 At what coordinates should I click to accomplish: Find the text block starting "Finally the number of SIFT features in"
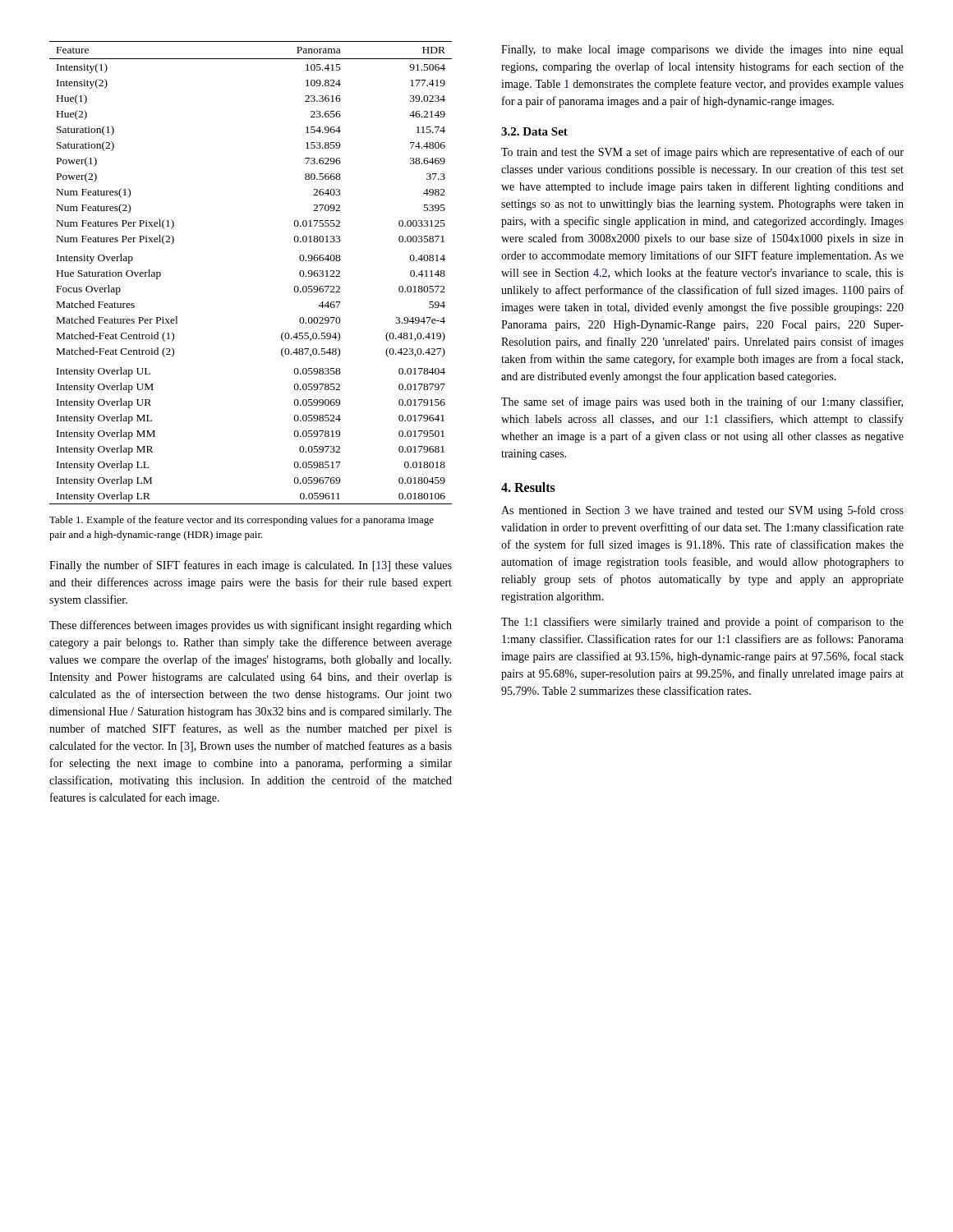click(251, 583)
